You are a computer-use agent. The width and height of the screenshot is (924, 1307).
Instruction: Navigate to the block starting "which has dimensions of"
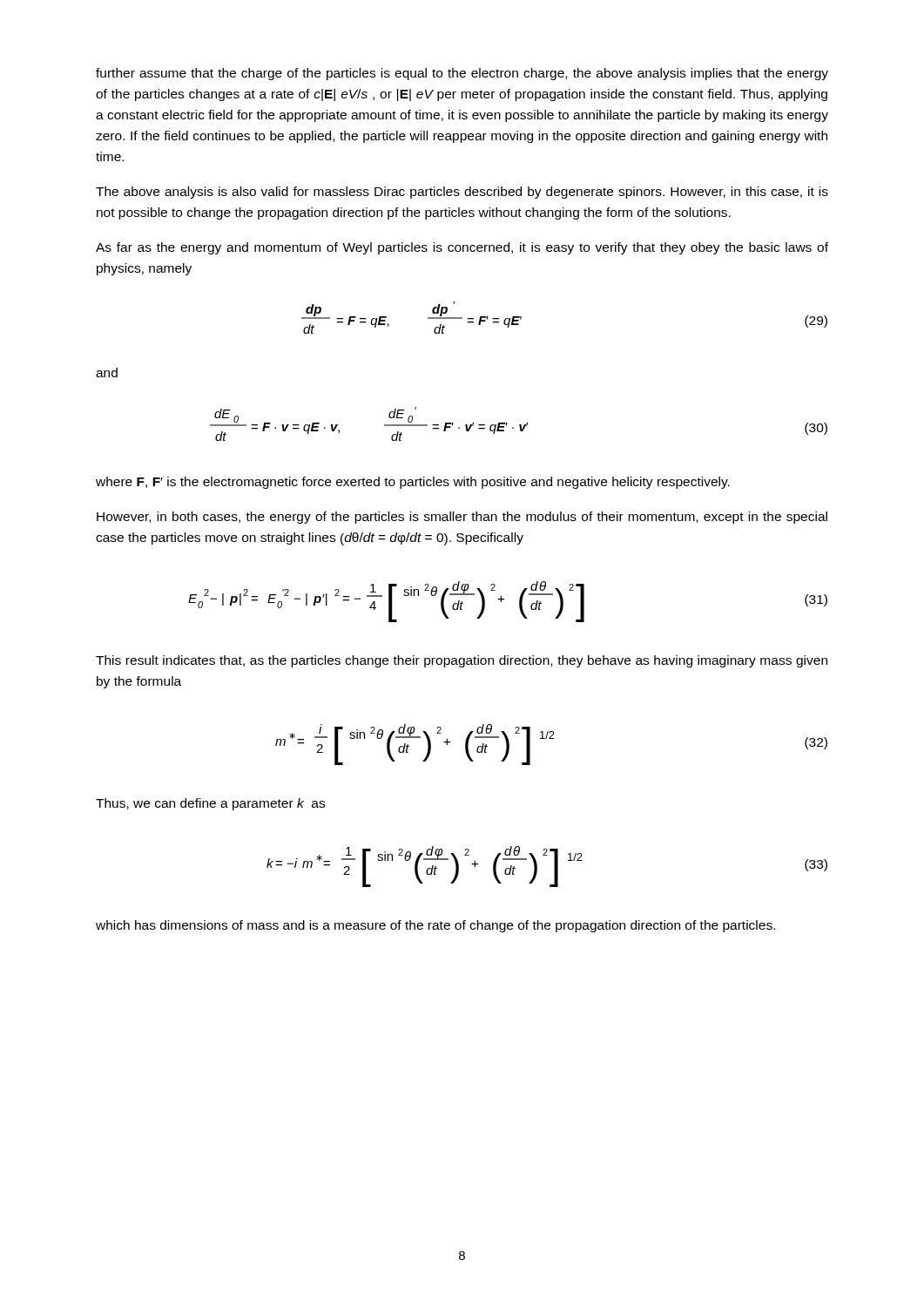tap(436, 925)
